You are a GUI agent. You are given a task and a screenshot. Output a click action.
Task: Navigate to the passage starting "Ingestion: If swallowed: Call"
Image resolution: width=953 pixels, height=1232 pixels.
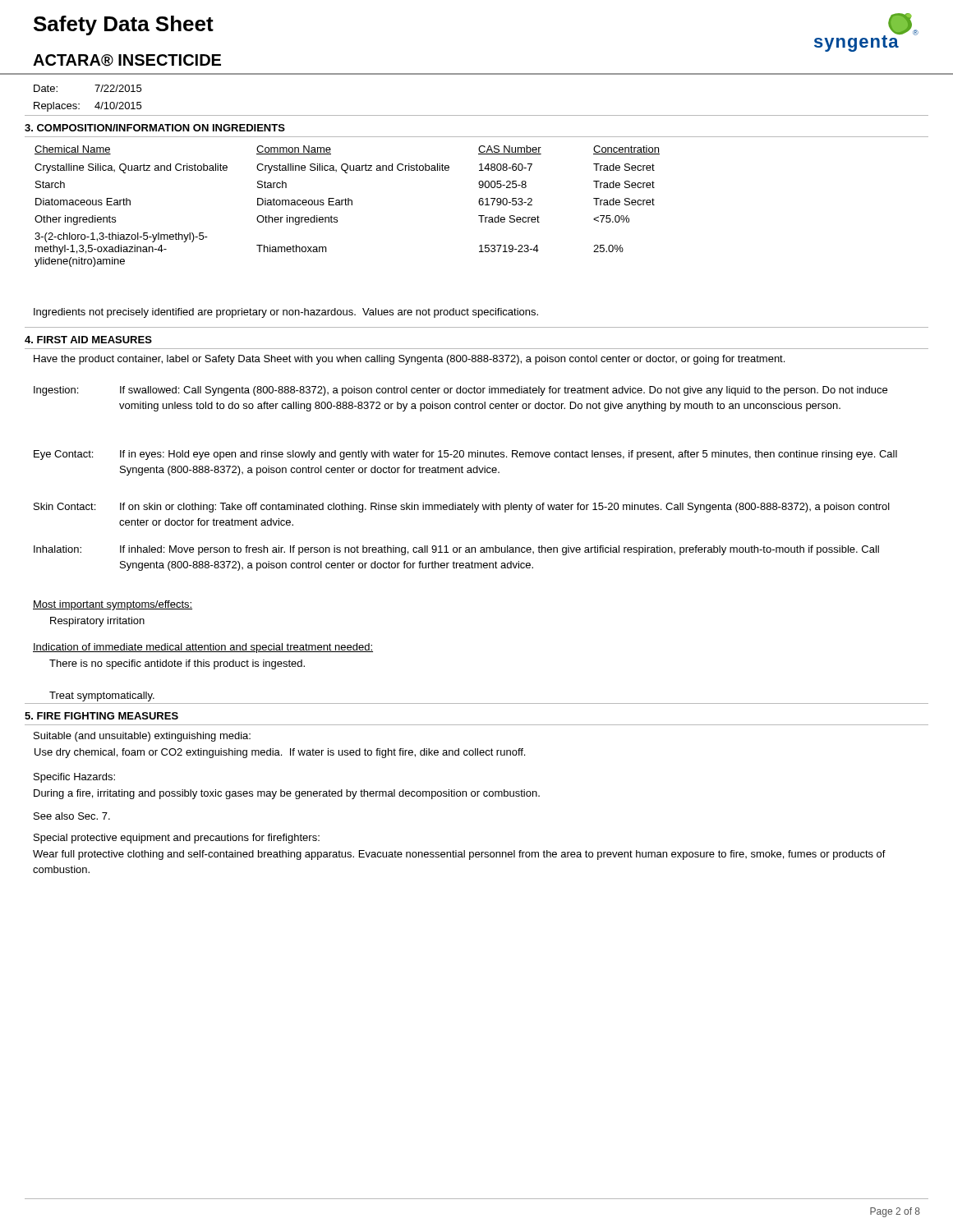coord(476,398)
